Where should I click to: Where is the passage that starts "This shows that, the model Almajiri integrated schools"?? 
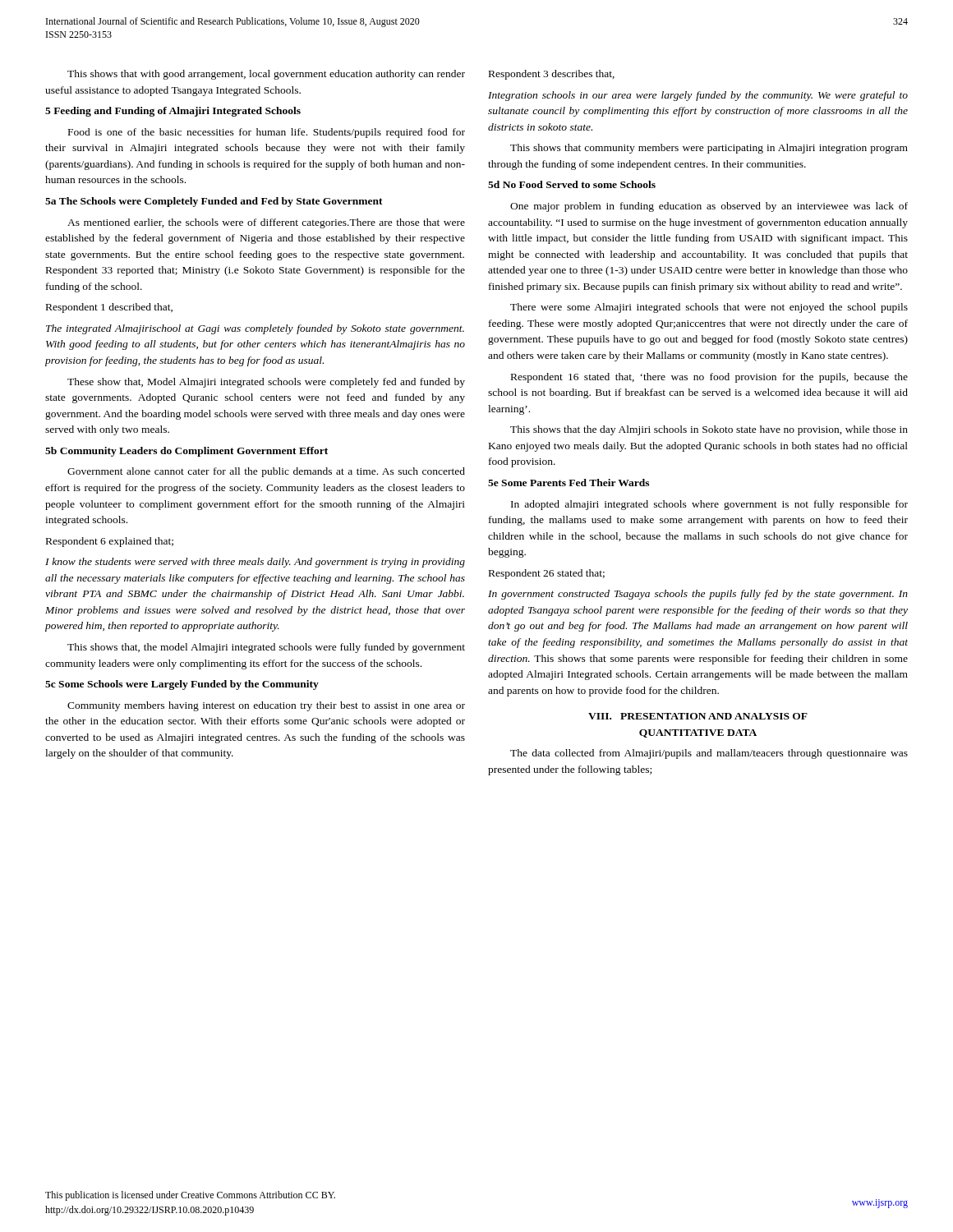255,655
